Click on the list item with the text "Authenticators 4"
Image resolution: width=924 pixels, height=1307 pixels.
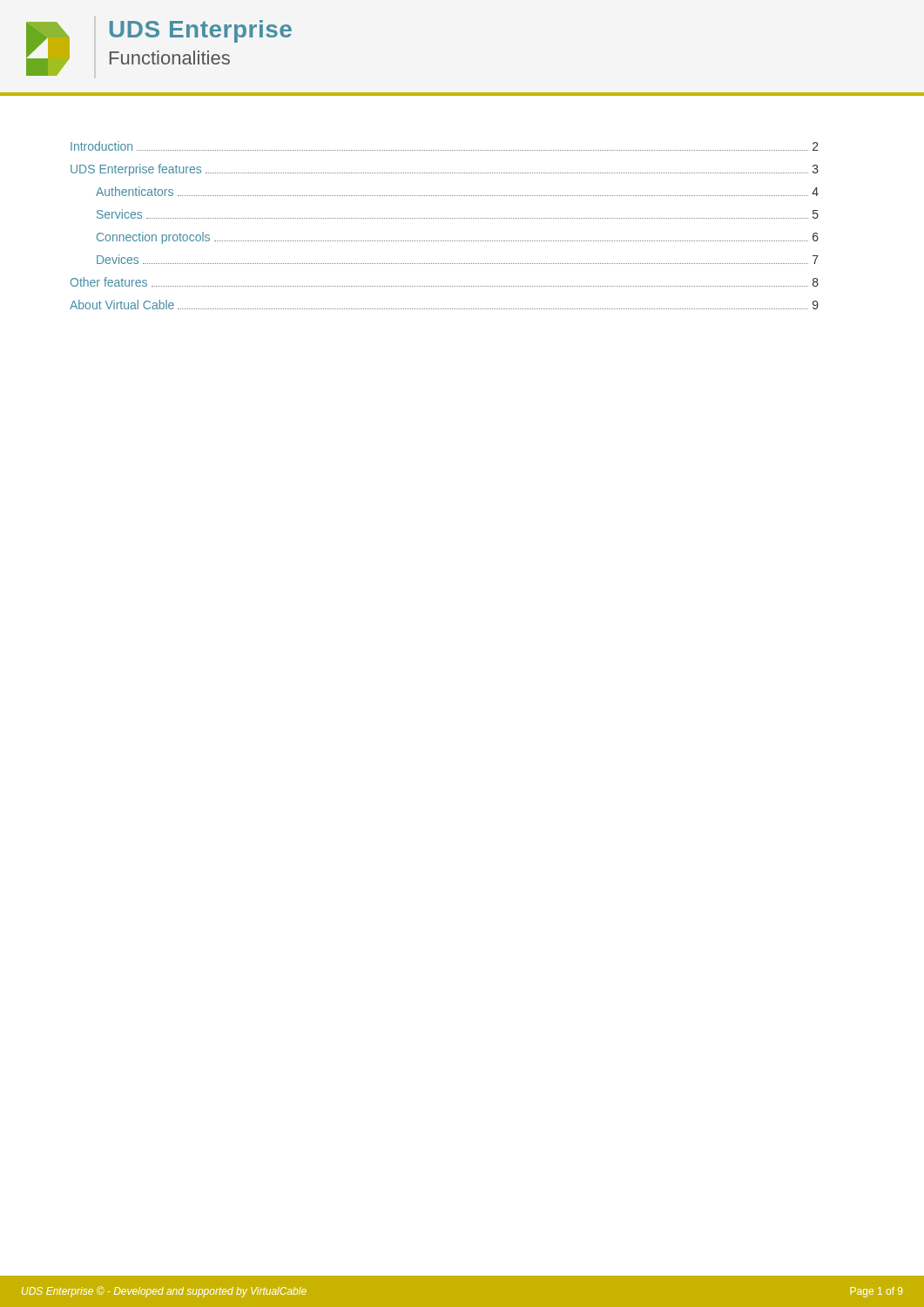pyautogui.click(x=457, y=192)
